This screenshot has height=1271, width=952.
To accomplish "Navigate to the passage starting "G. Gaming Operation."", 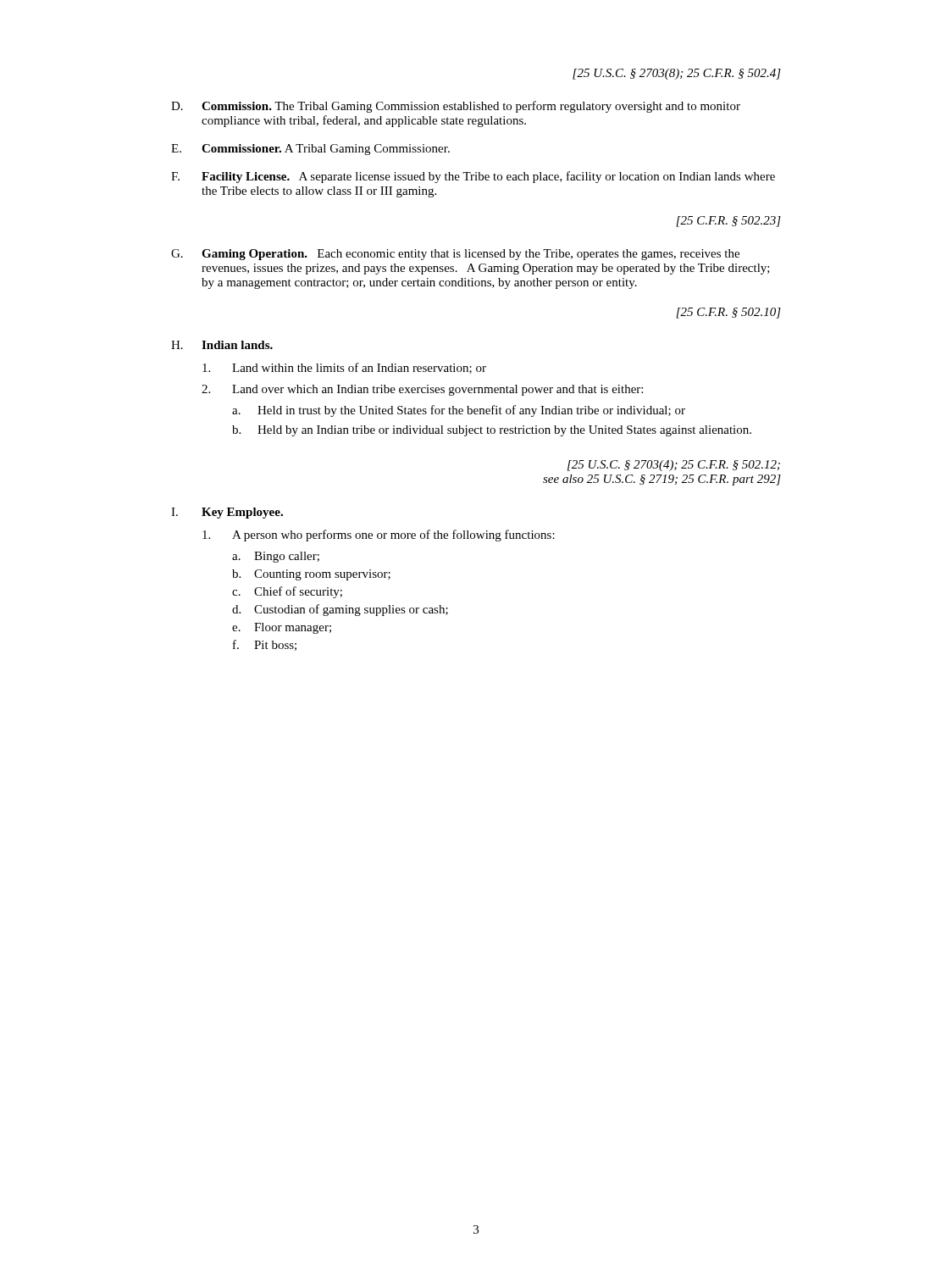I will tap(476, 268).
